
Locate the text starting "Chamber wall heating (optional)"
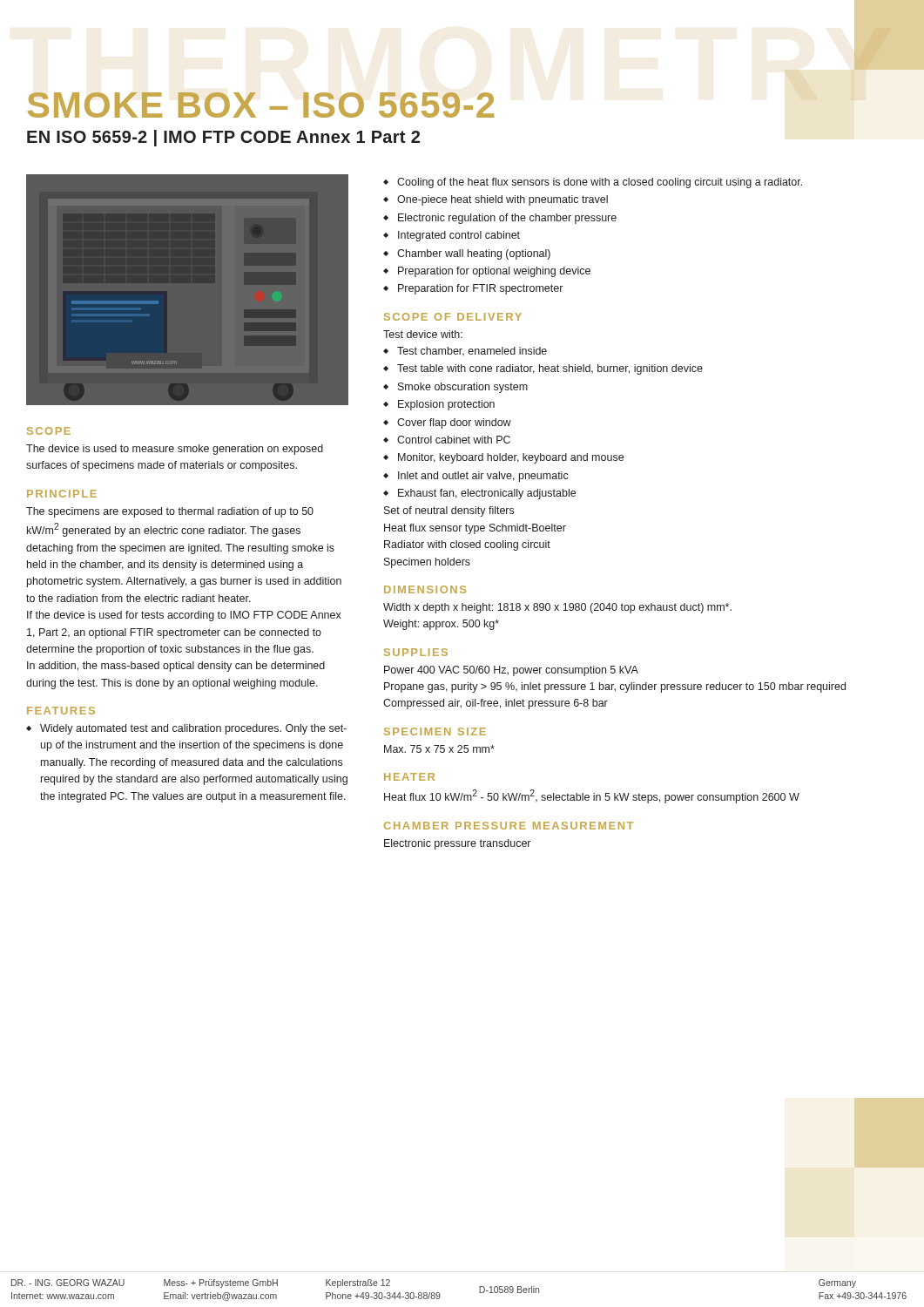[474, 253]
